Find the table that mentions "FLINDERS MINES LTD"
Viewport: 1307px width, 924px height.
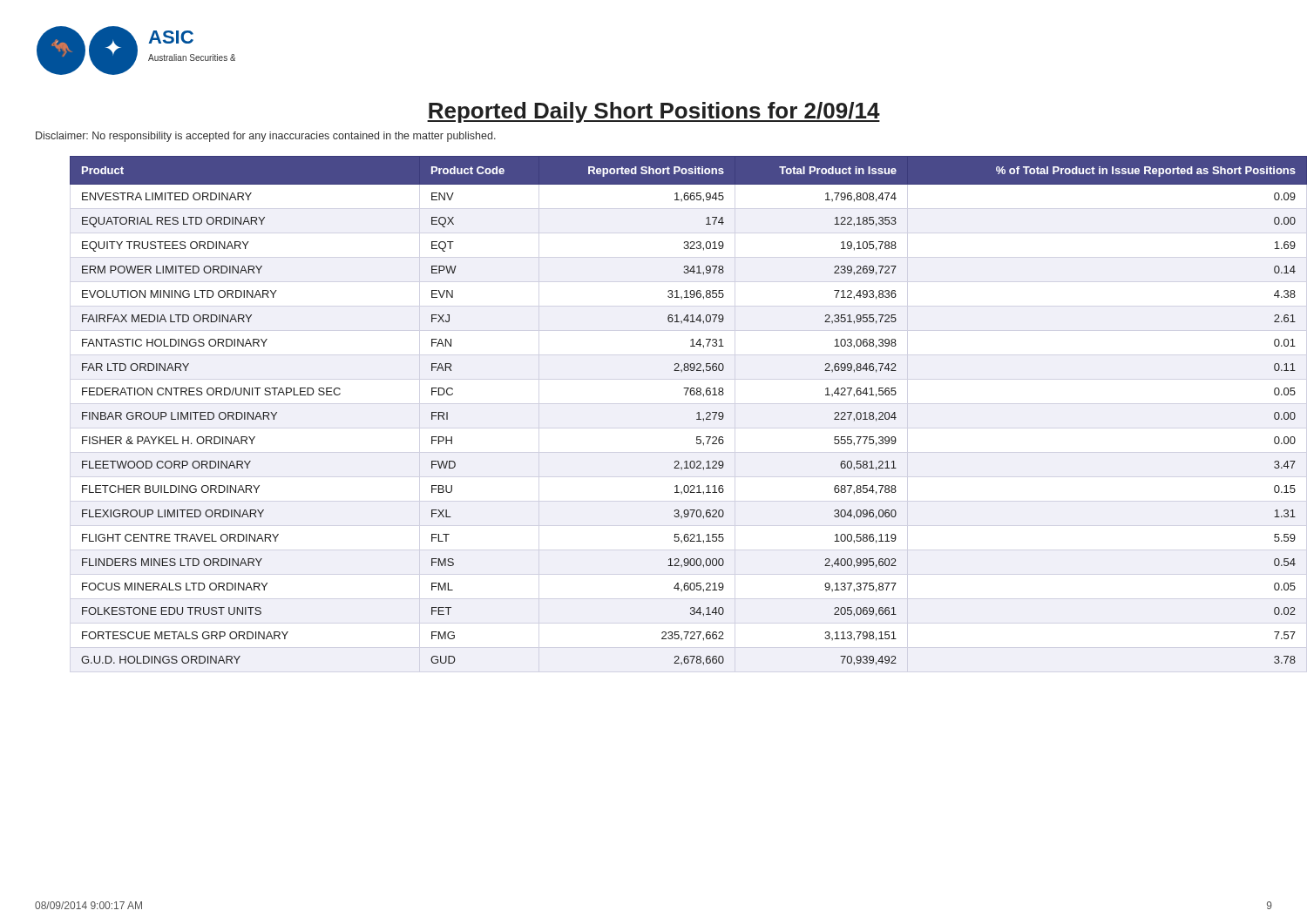[x=654, y=414]
